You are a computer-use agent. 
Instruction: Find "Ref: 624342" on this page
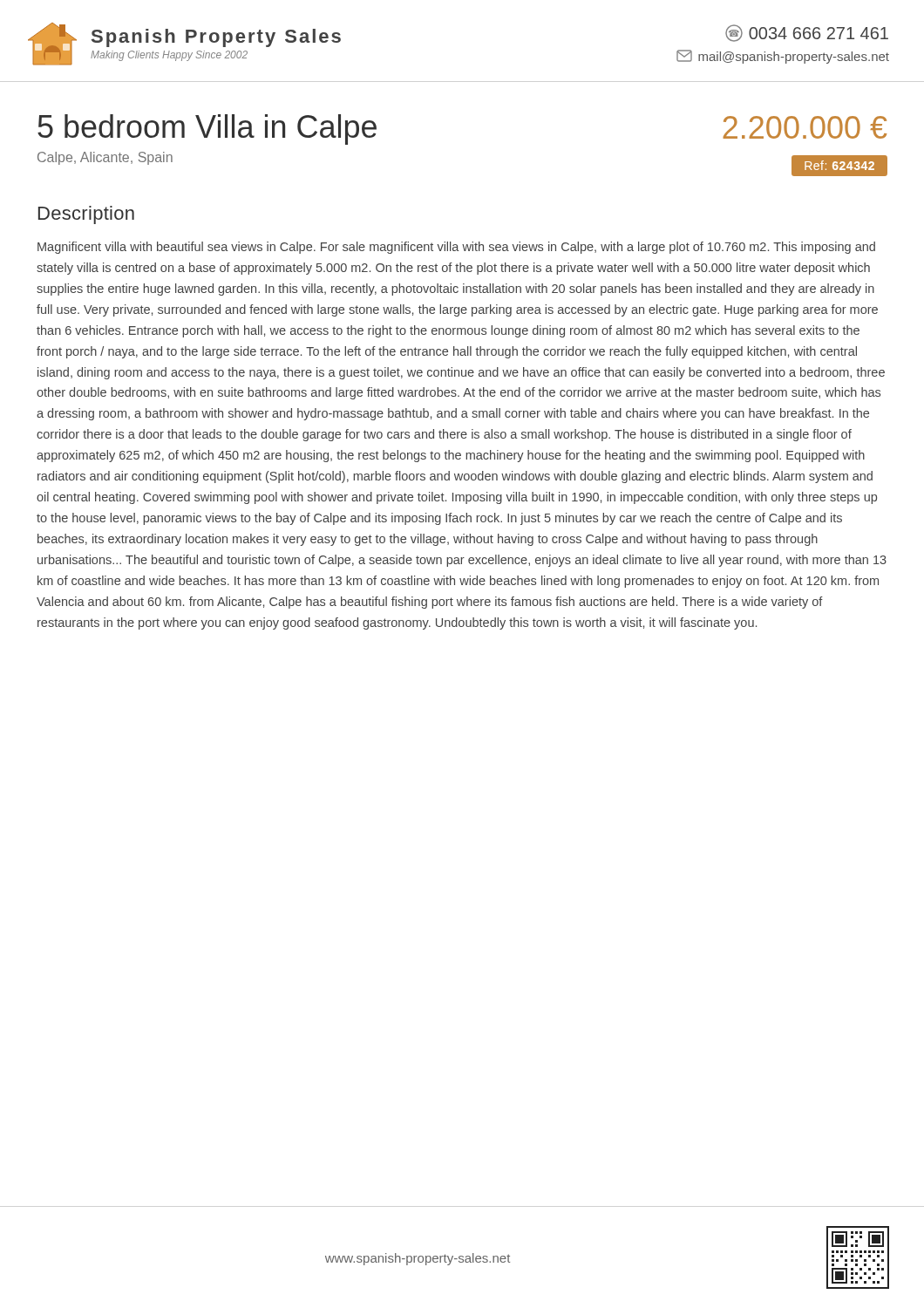point(840,166)
